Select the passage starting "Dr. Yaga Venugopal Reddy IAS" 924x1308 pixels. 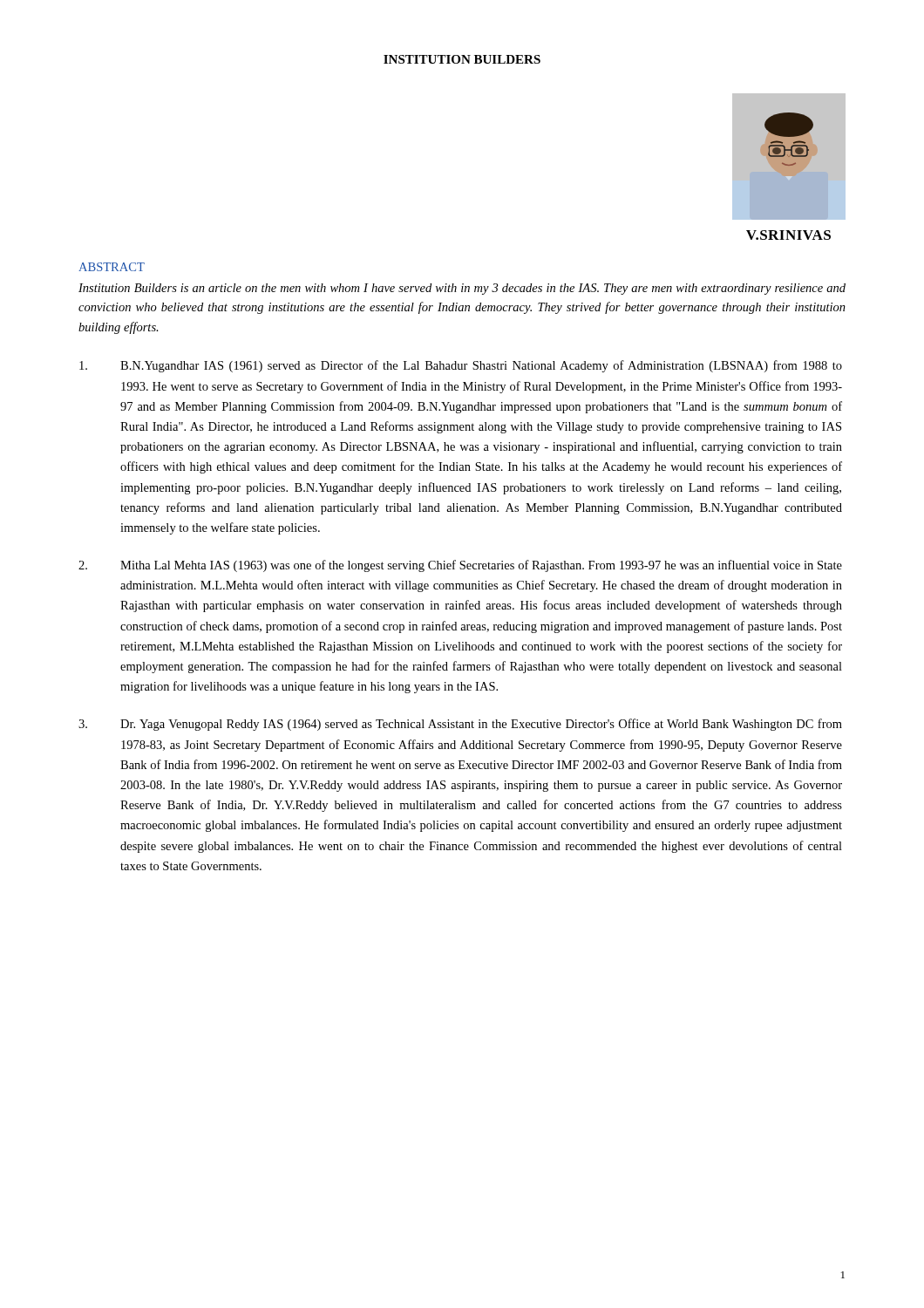coord(460,795)
